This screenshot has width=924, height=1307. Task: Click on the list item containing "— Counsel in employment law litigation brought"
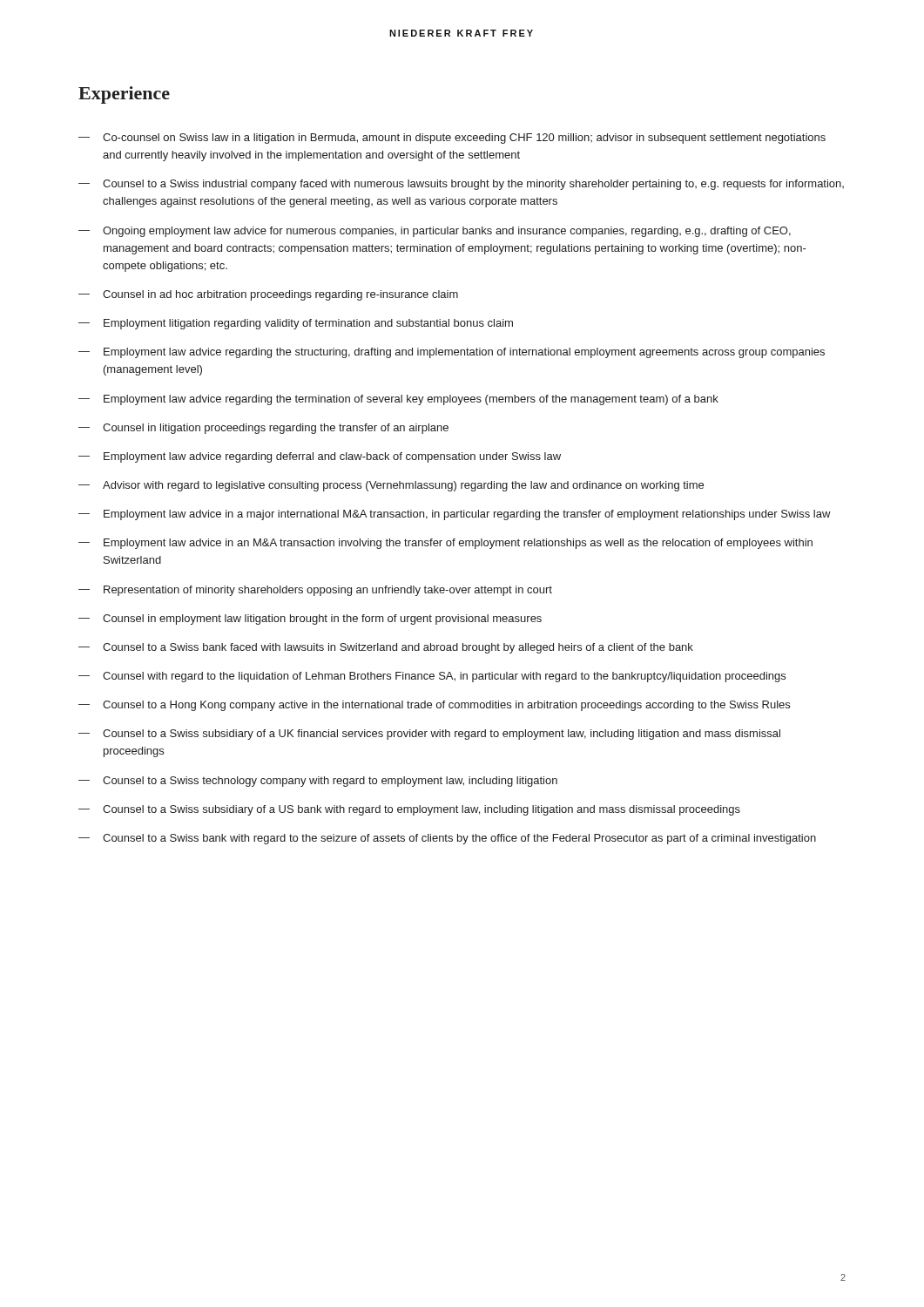coord(310,618)
